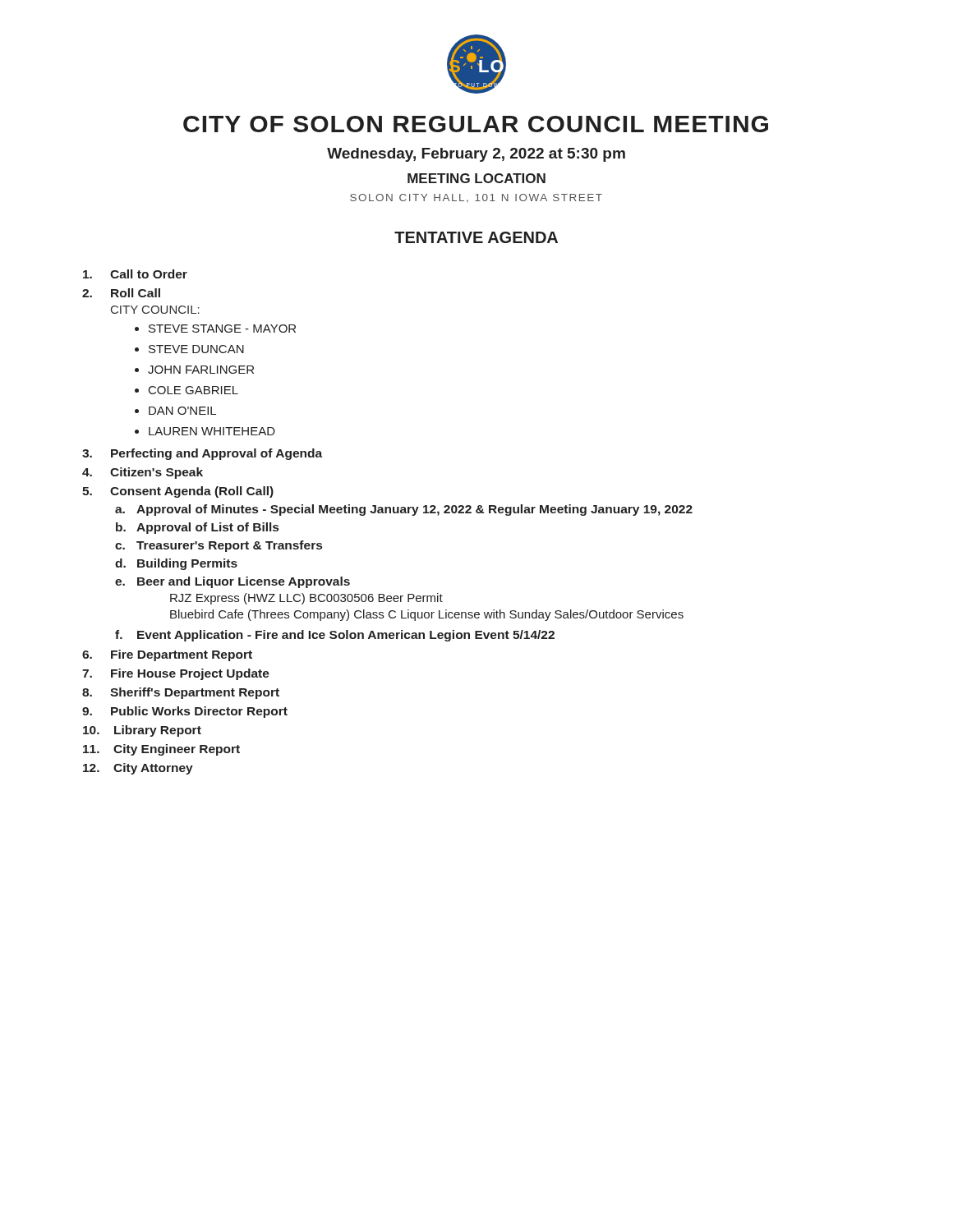Point to the text starting "CITY OF SOLON REGULAR COUNCIL MEETING"

point(476,124)
